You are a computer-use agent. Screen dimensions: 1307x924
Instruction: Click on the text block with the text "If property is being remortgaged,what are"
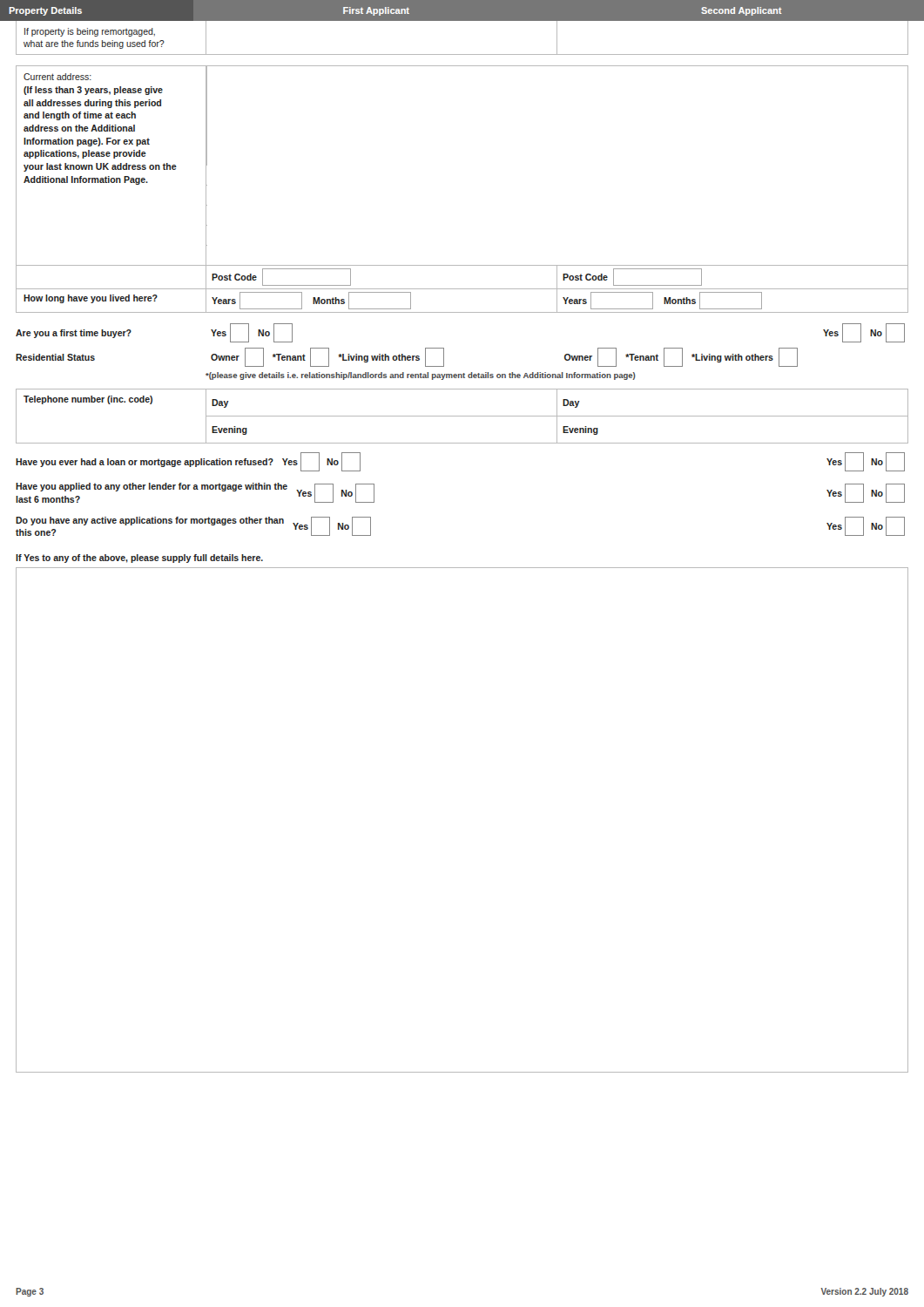(x=462, y=38)
